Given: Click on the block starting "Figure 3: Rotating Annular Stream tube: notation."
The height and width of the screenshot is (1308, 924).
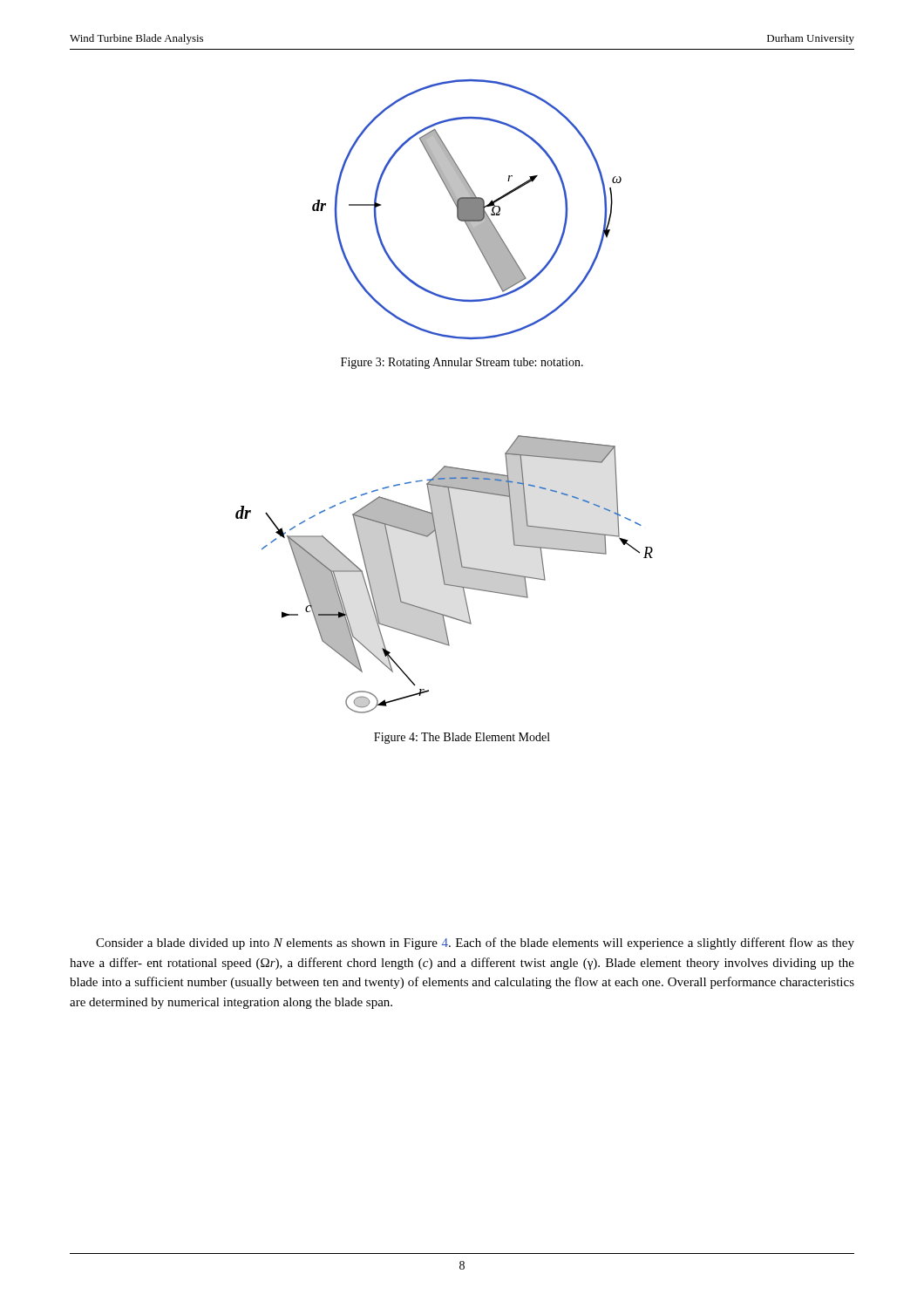Looking at the screenshot, I should [x=462, y=362].
